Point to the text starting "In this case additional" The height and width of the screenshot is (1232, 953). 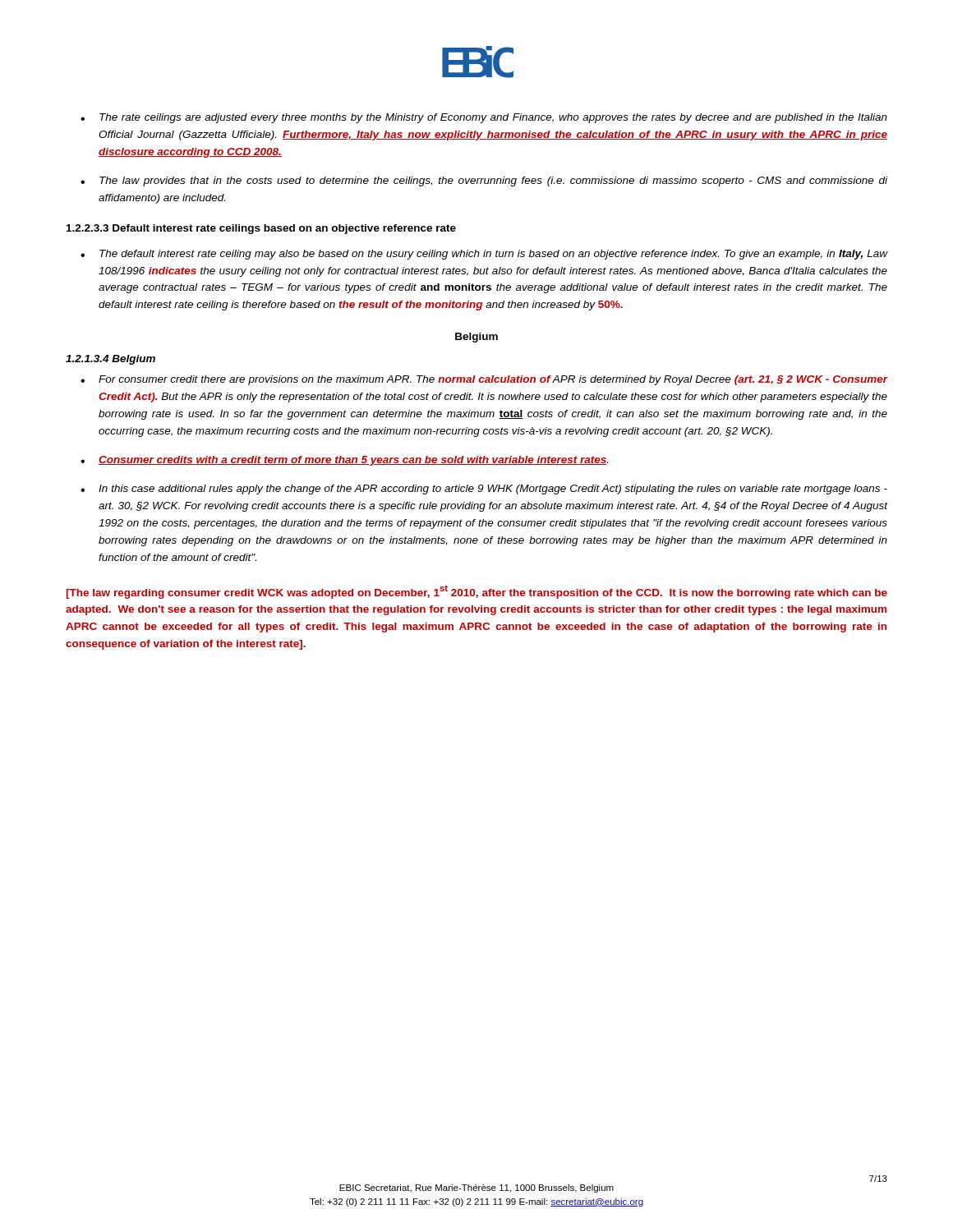[493, 523]
